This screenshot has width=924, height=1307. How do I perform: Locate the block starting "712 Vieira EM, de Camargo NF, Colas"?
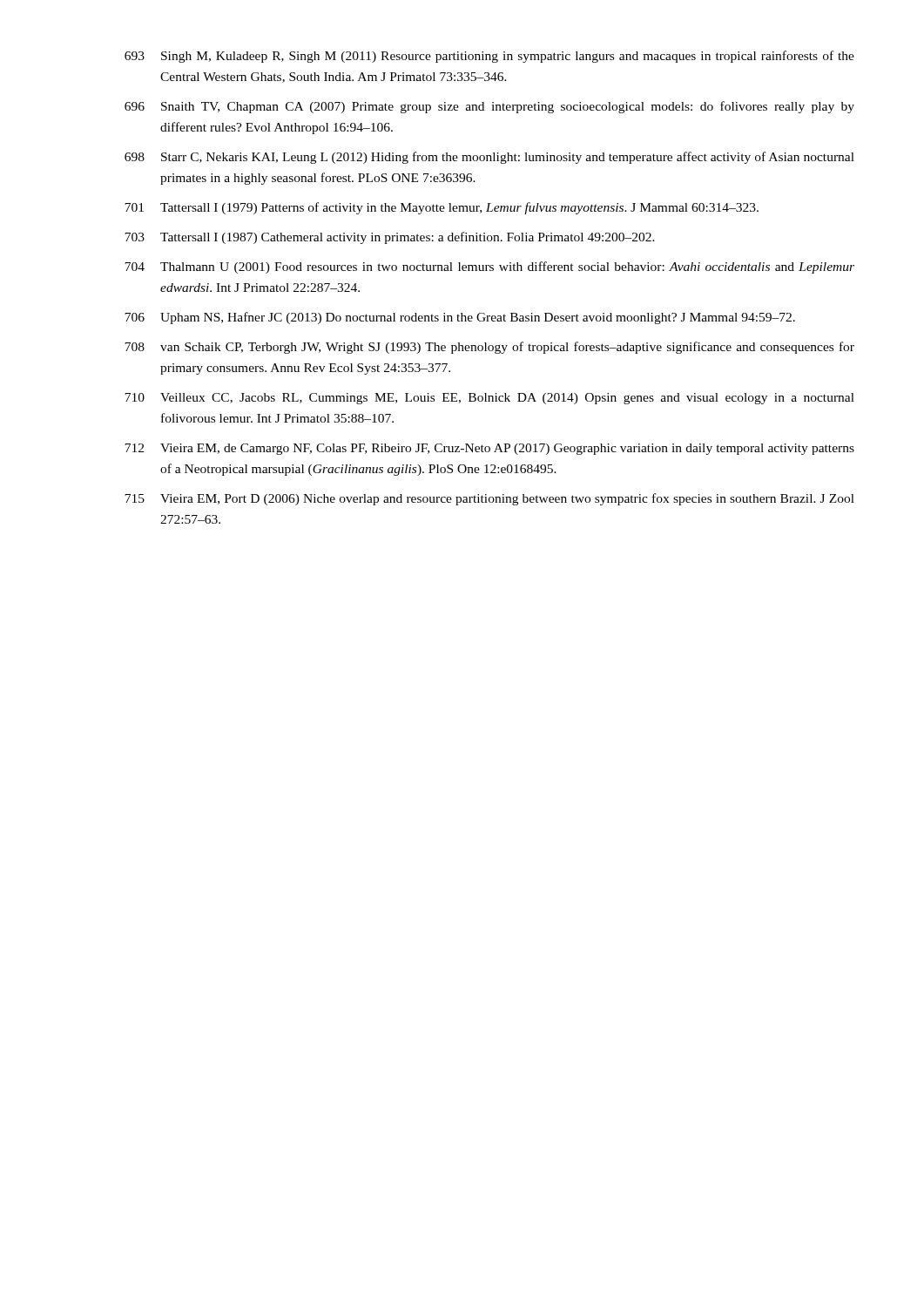[x=476, y=458]
